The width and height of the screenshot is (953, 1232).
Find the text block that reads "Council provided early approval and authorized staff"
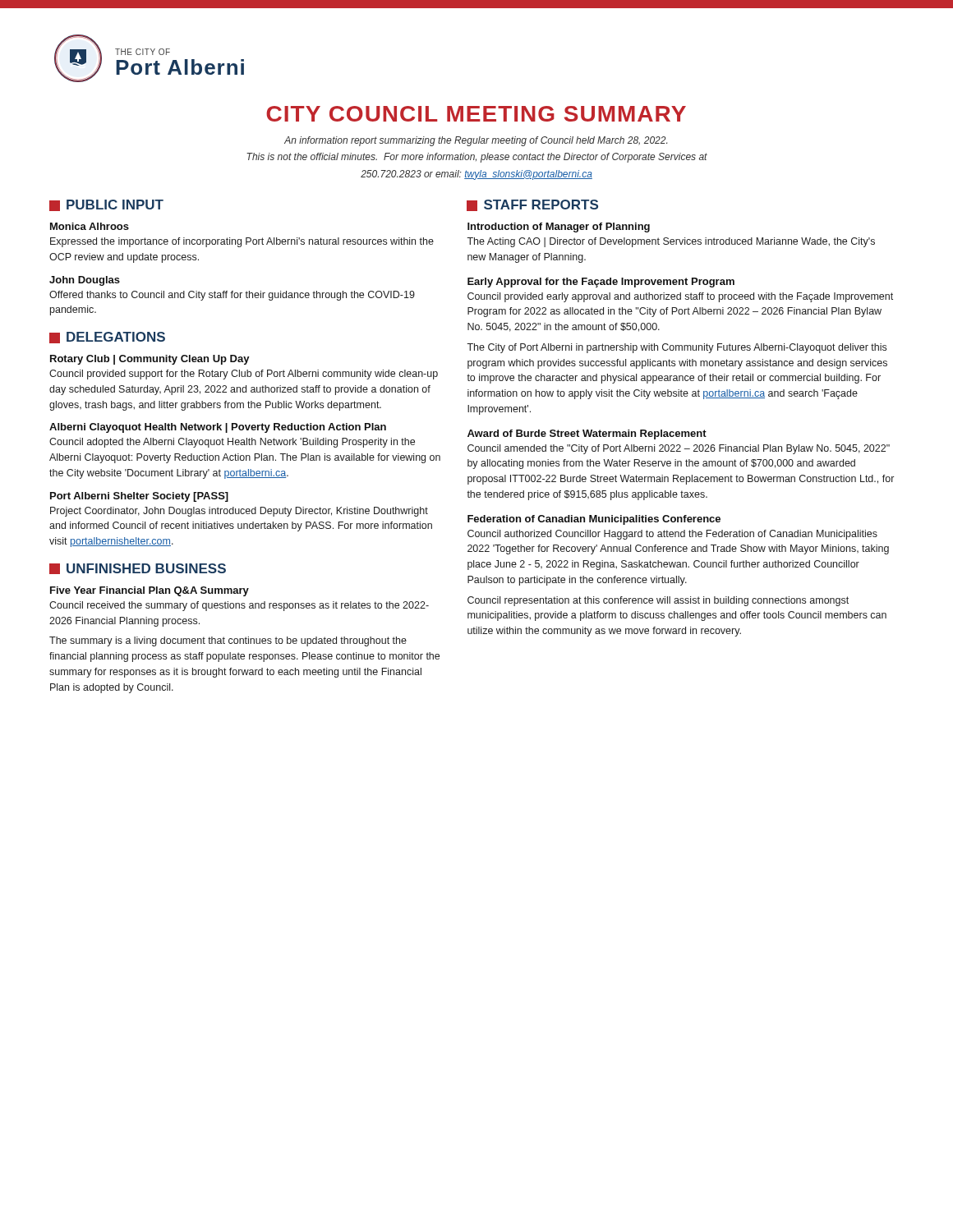(x=680, y=312)
